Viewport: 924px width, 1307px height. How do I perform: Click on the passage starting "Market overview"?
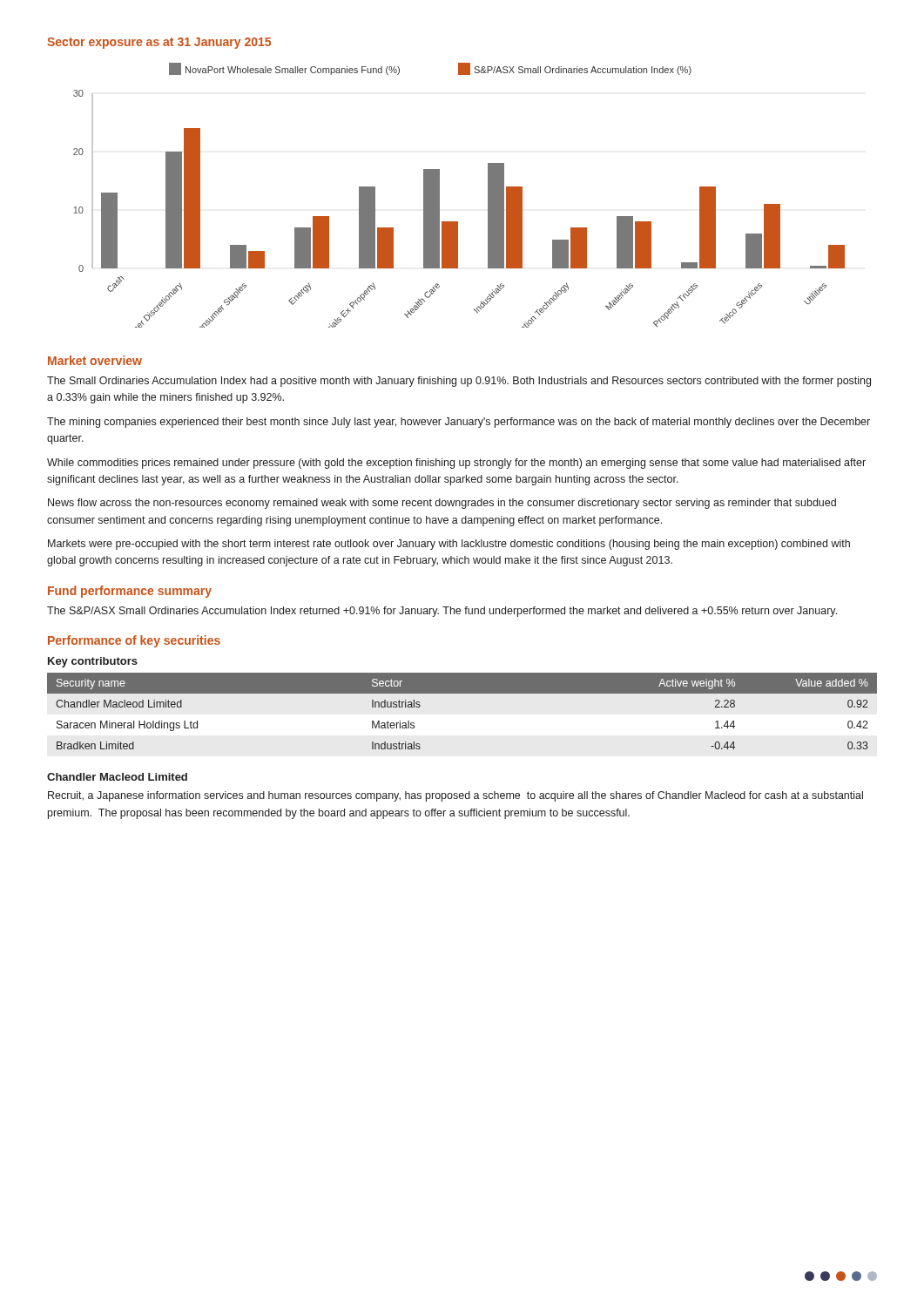94,361
